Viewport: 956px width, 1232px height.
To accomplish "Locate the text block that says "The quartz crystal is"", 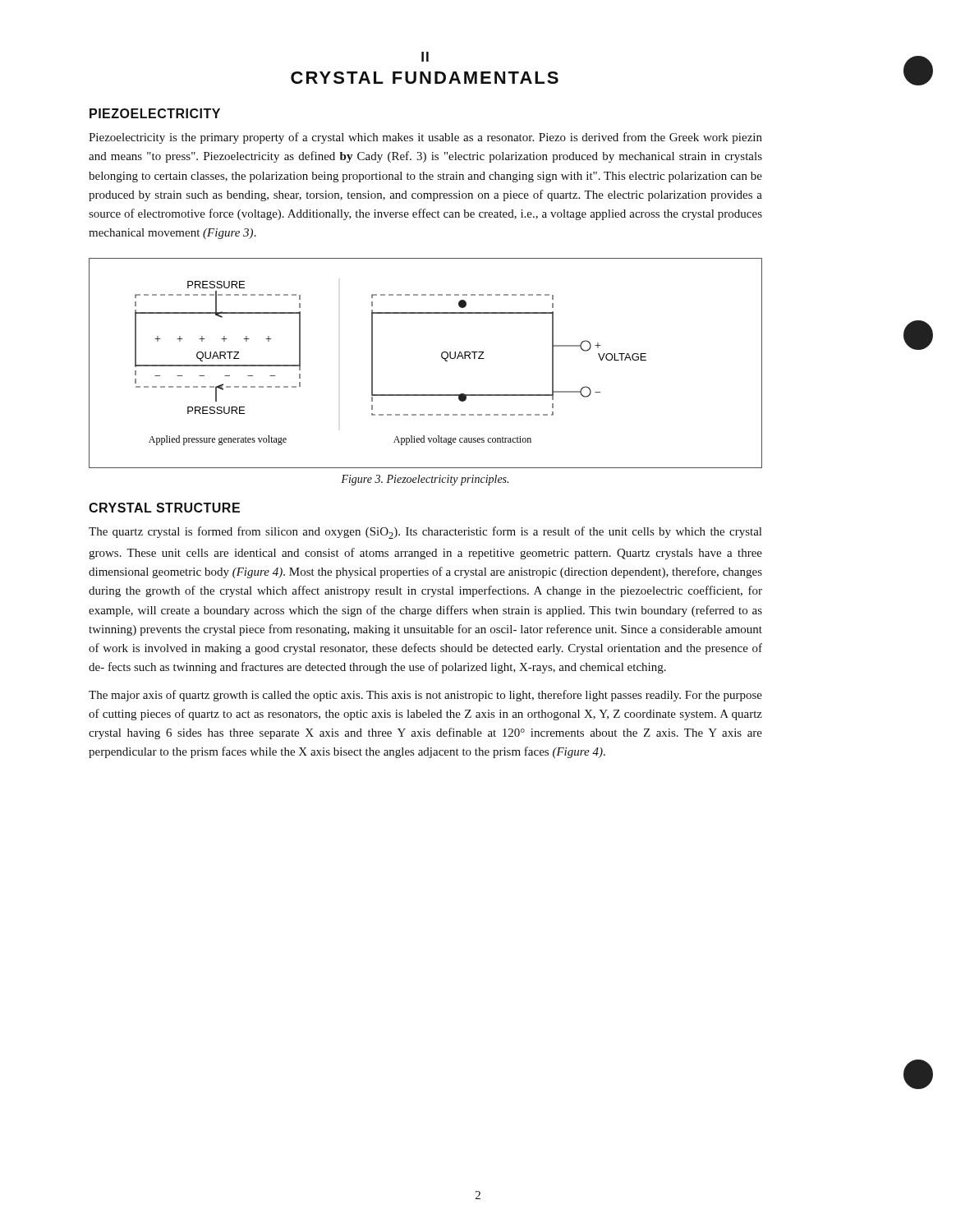I will tap(425, 599).
